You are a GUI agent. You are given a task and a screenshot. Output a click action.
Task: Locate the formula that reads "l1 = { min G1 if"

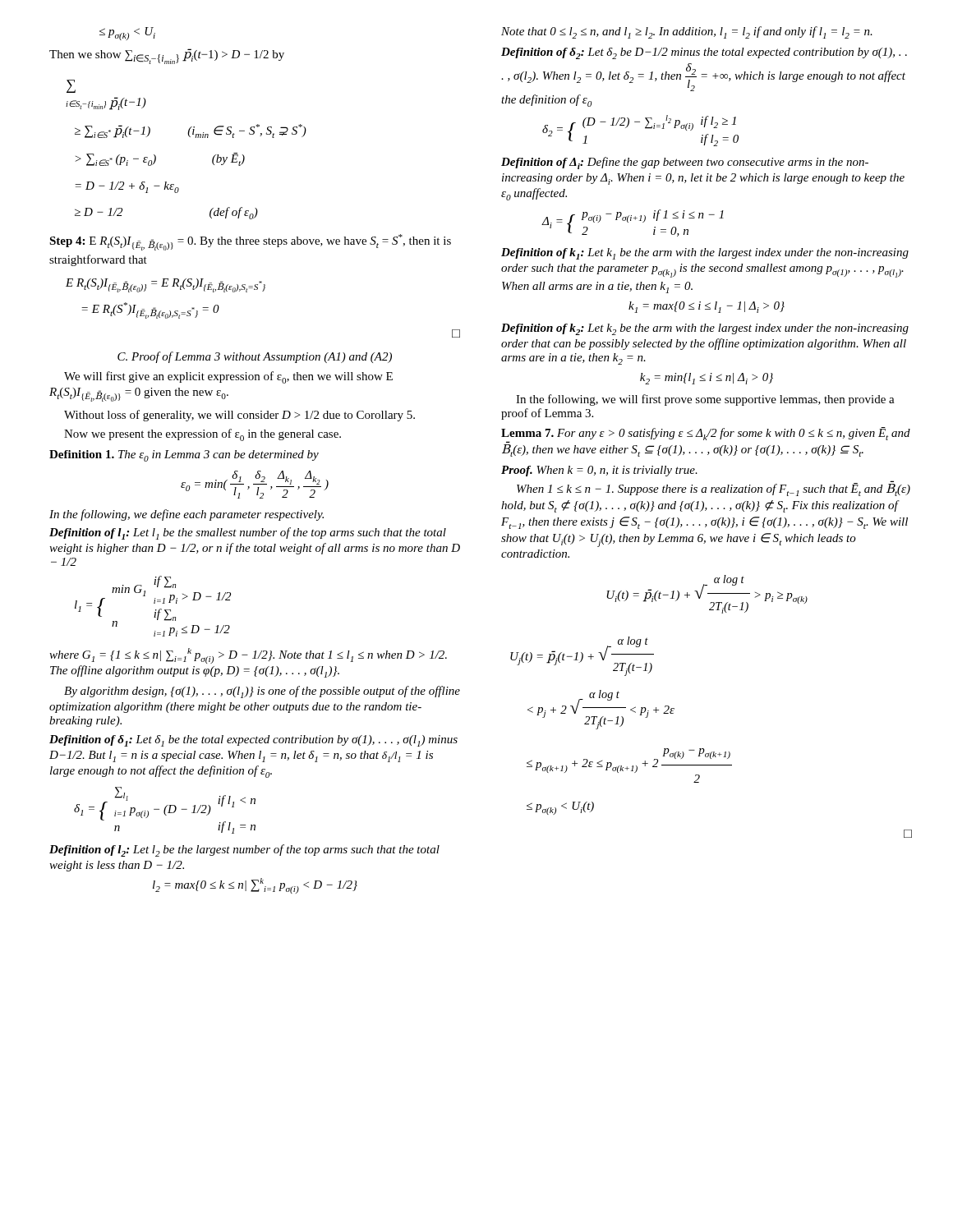pyautogui.click(x=154, y=606)
